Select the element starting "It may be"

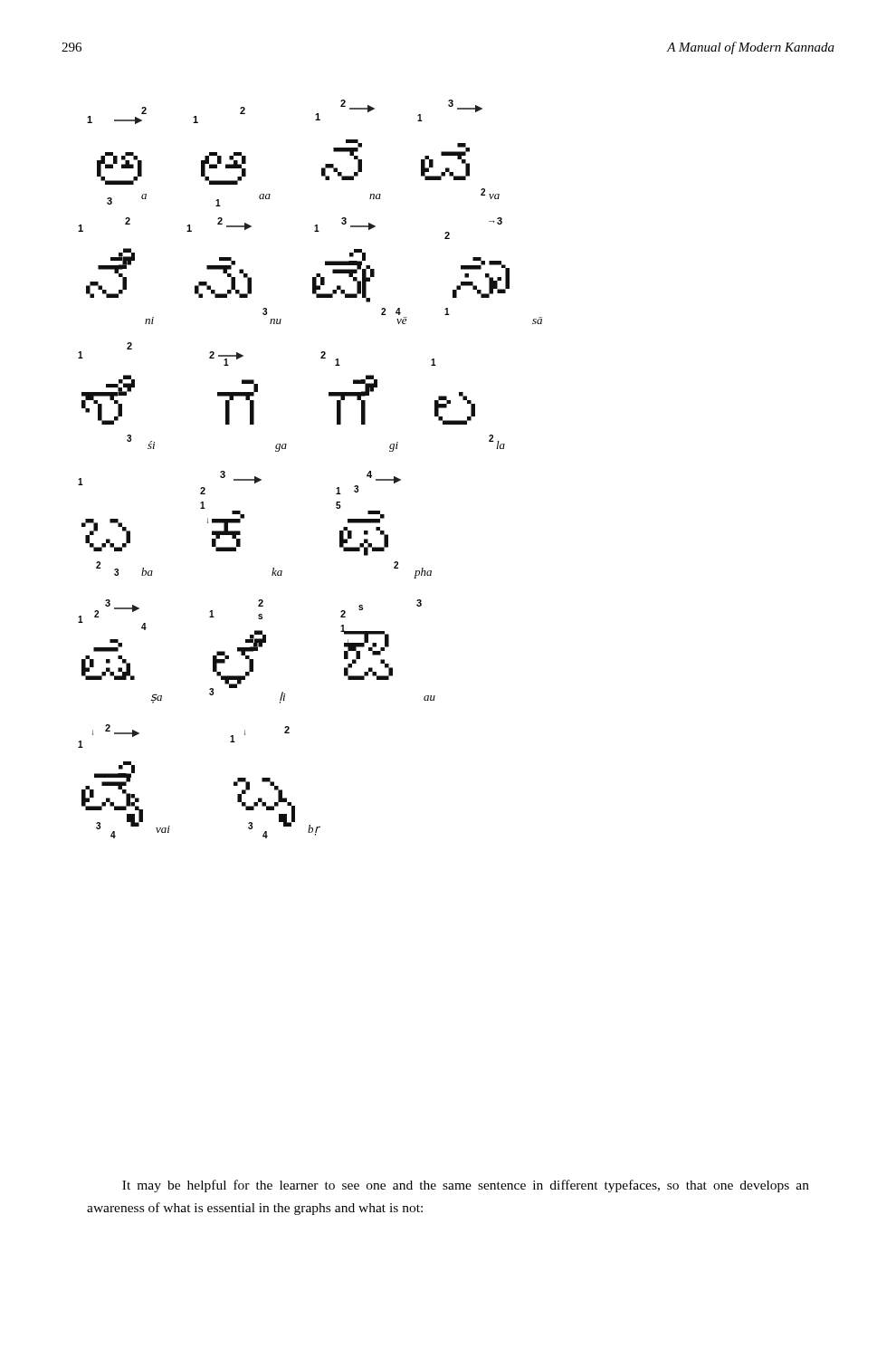pyautogui.click(x=448, y=1196)
